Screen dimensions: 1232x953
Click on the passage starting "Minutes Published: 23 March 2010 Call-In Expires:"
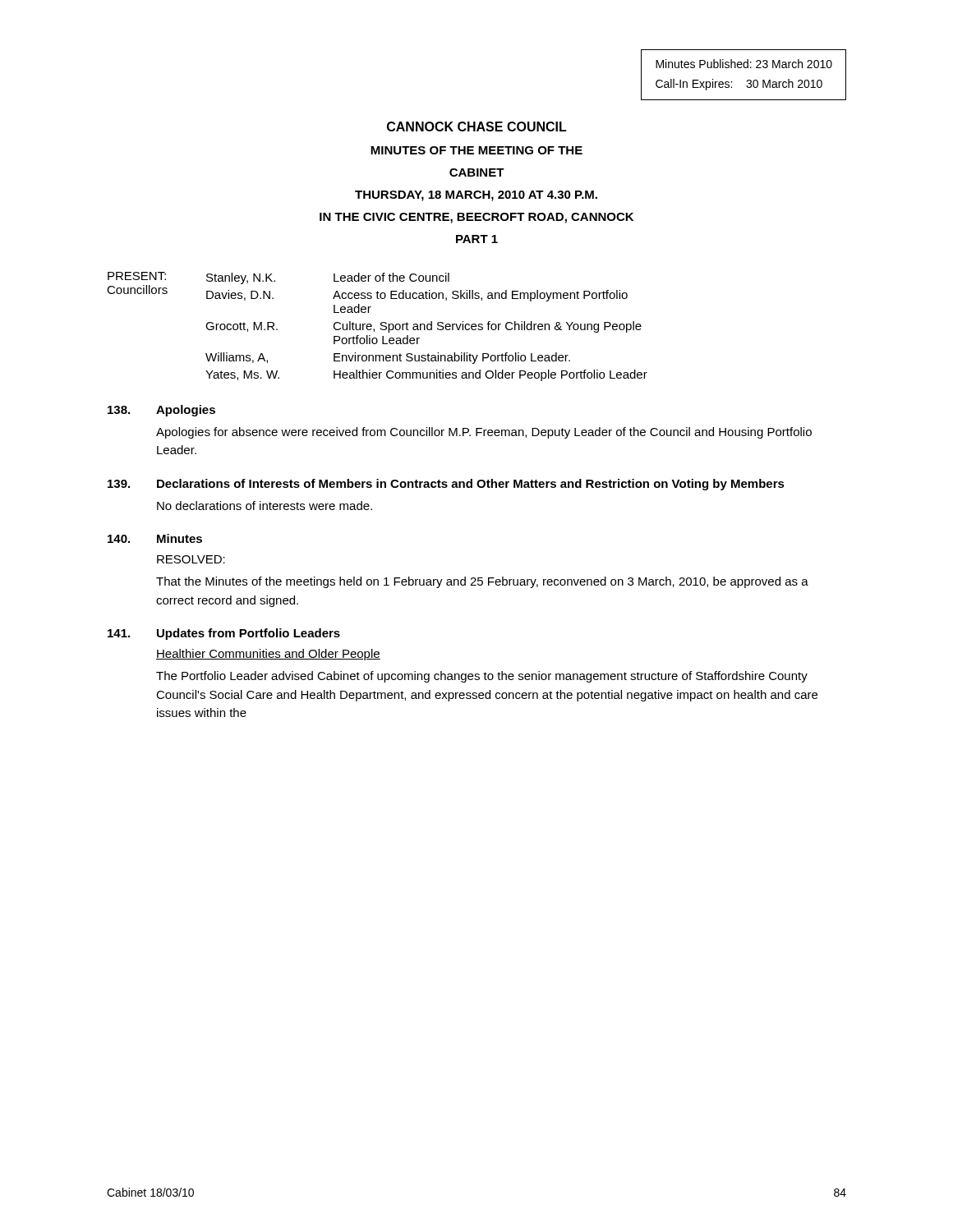coord(744,75)
